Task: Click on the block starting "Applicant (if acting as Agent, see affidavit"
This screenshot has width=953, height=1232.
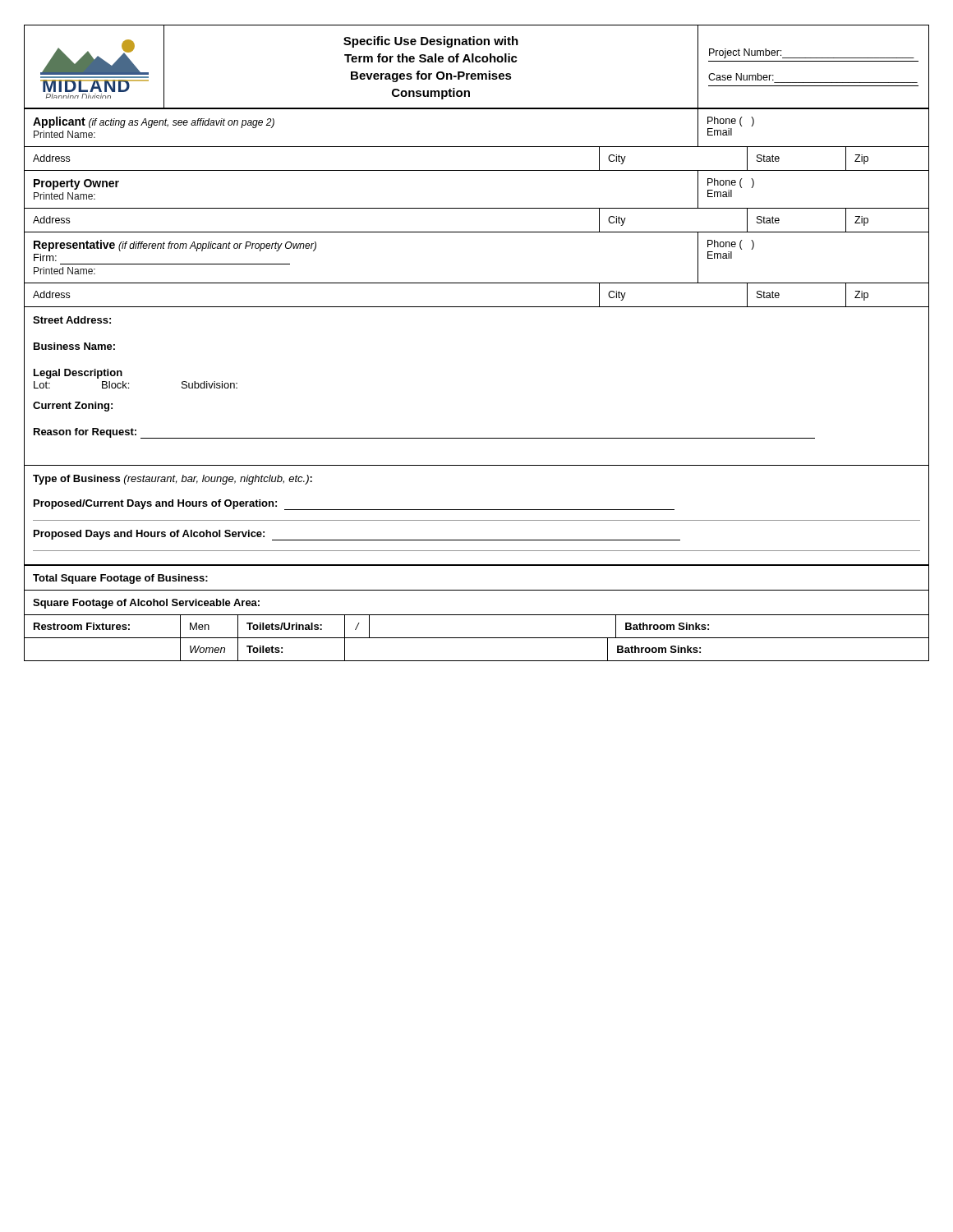Action: [476, 140]
